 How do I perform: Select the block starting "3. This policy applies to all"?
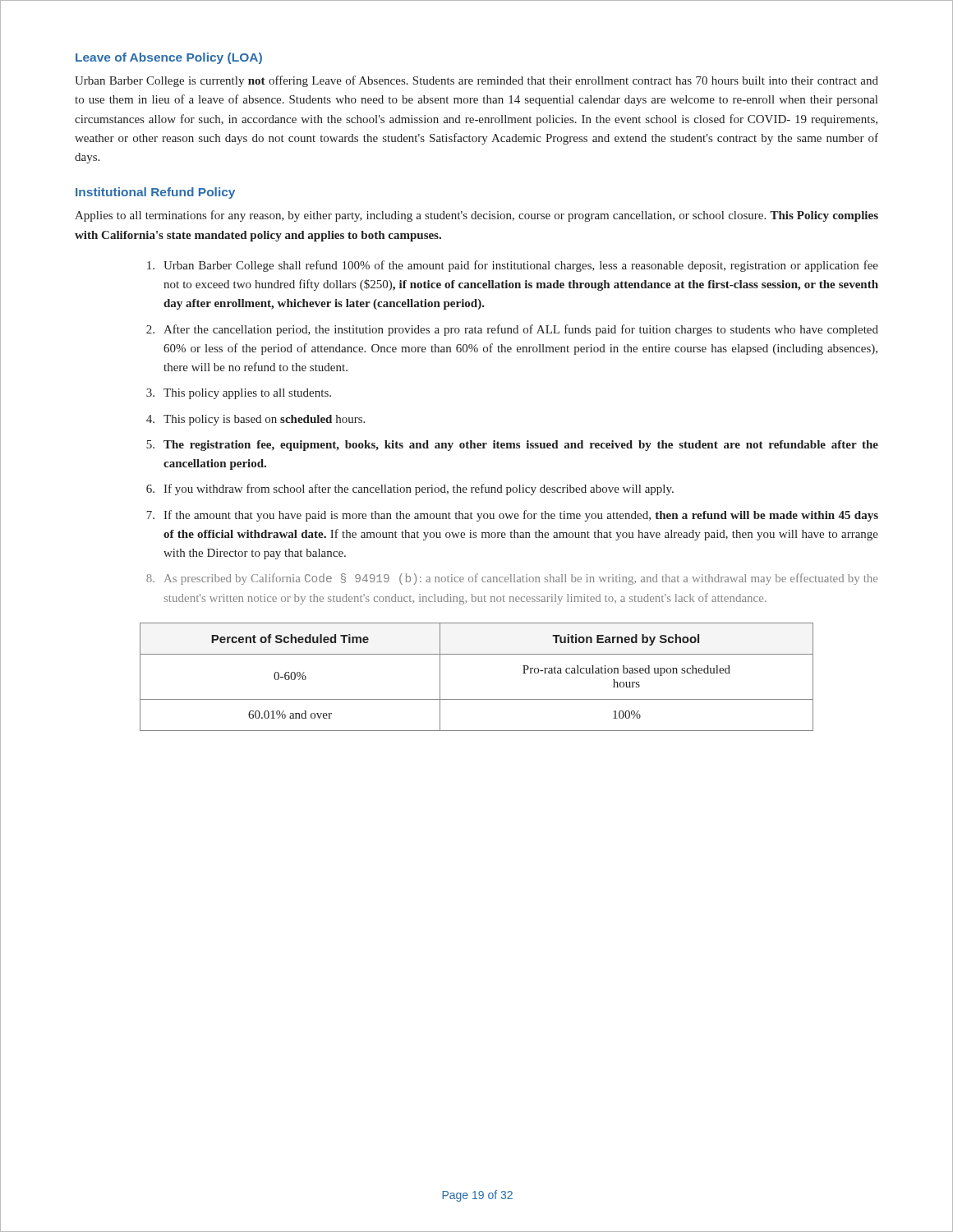pyautogui.click(x=239, y=394)
